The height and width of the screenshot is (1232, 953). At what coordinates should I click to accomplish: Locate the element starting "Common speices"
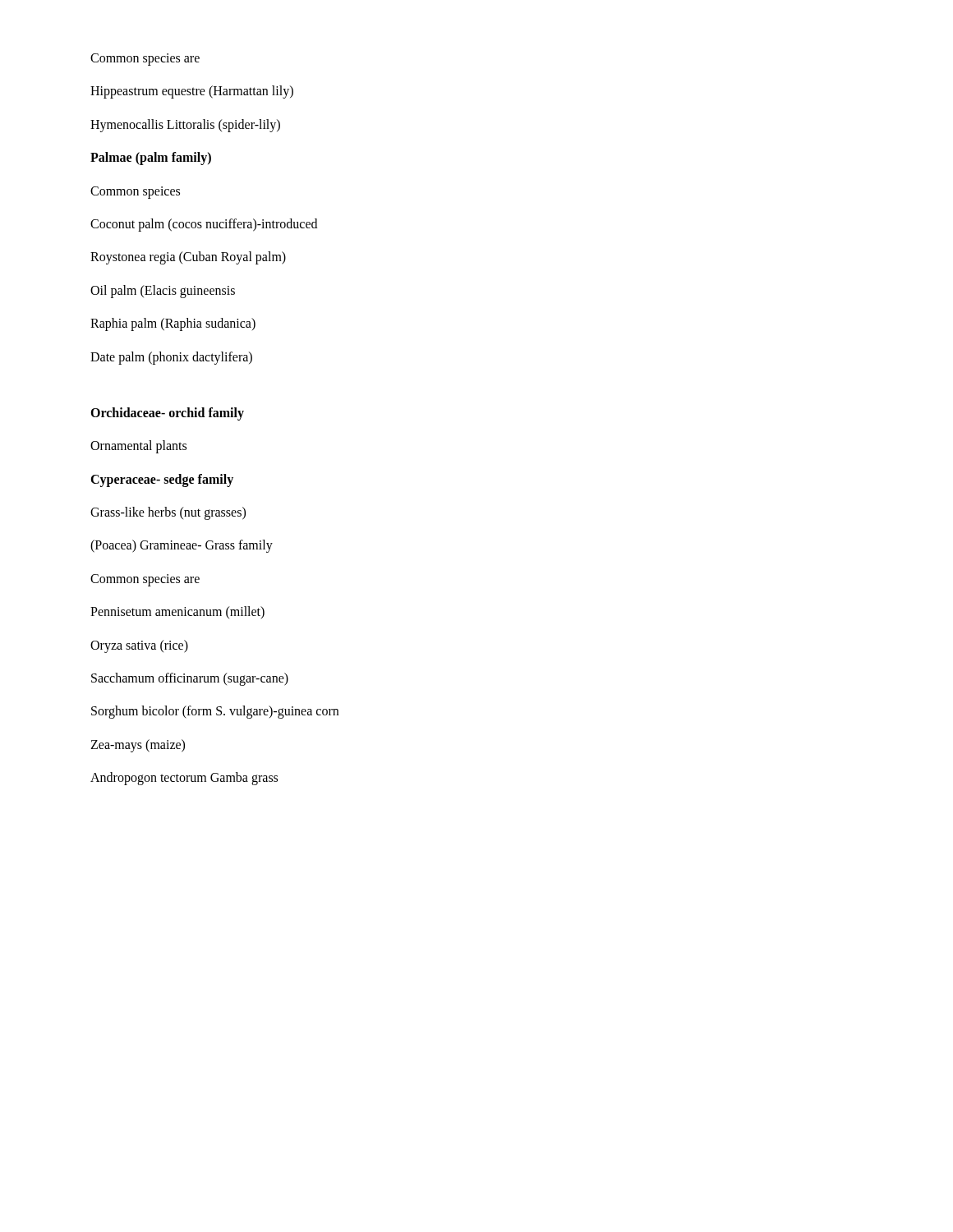pos(135,191)
